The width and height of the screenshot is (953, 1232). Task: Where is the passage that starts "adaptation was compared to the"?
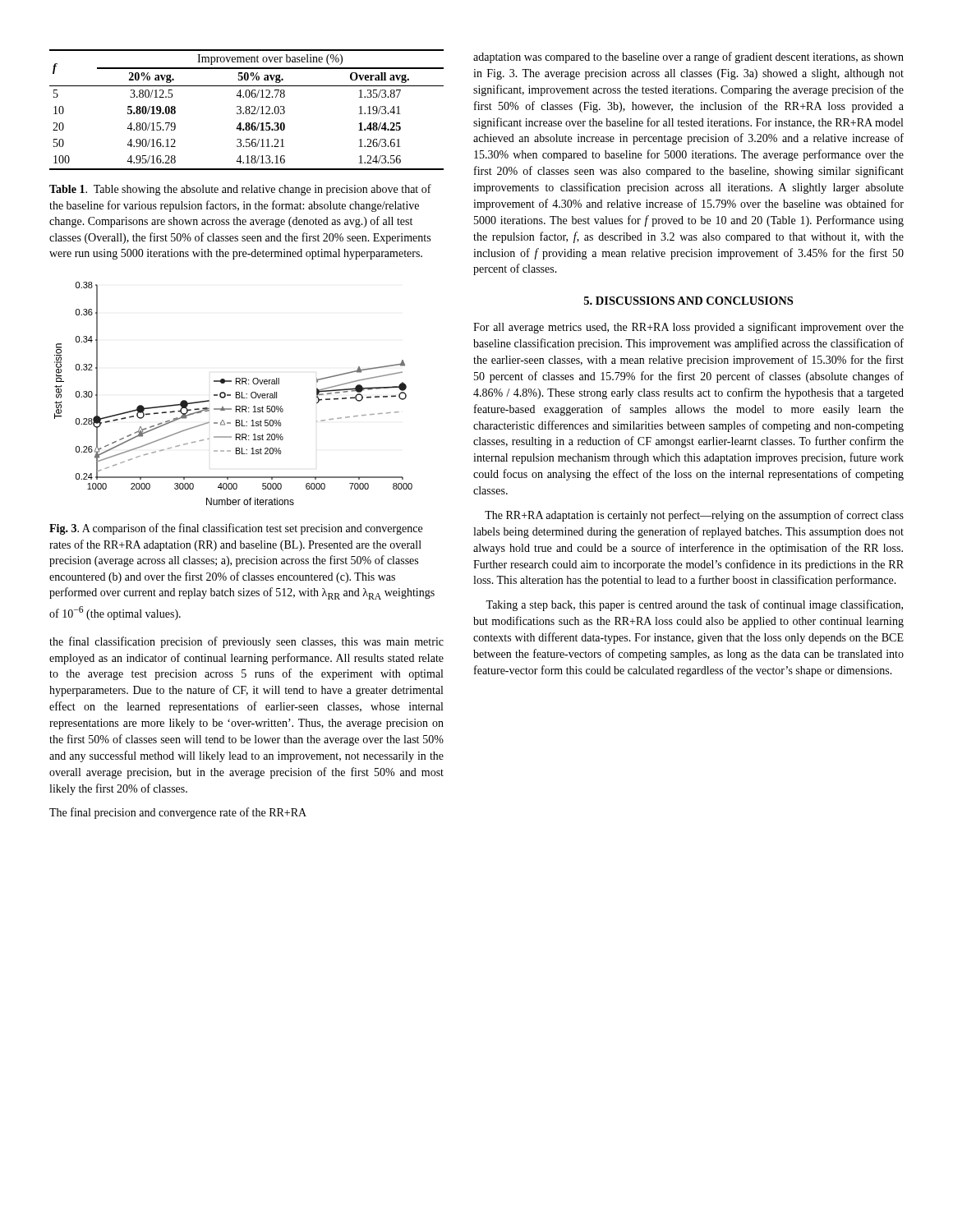tap(688, 163)
